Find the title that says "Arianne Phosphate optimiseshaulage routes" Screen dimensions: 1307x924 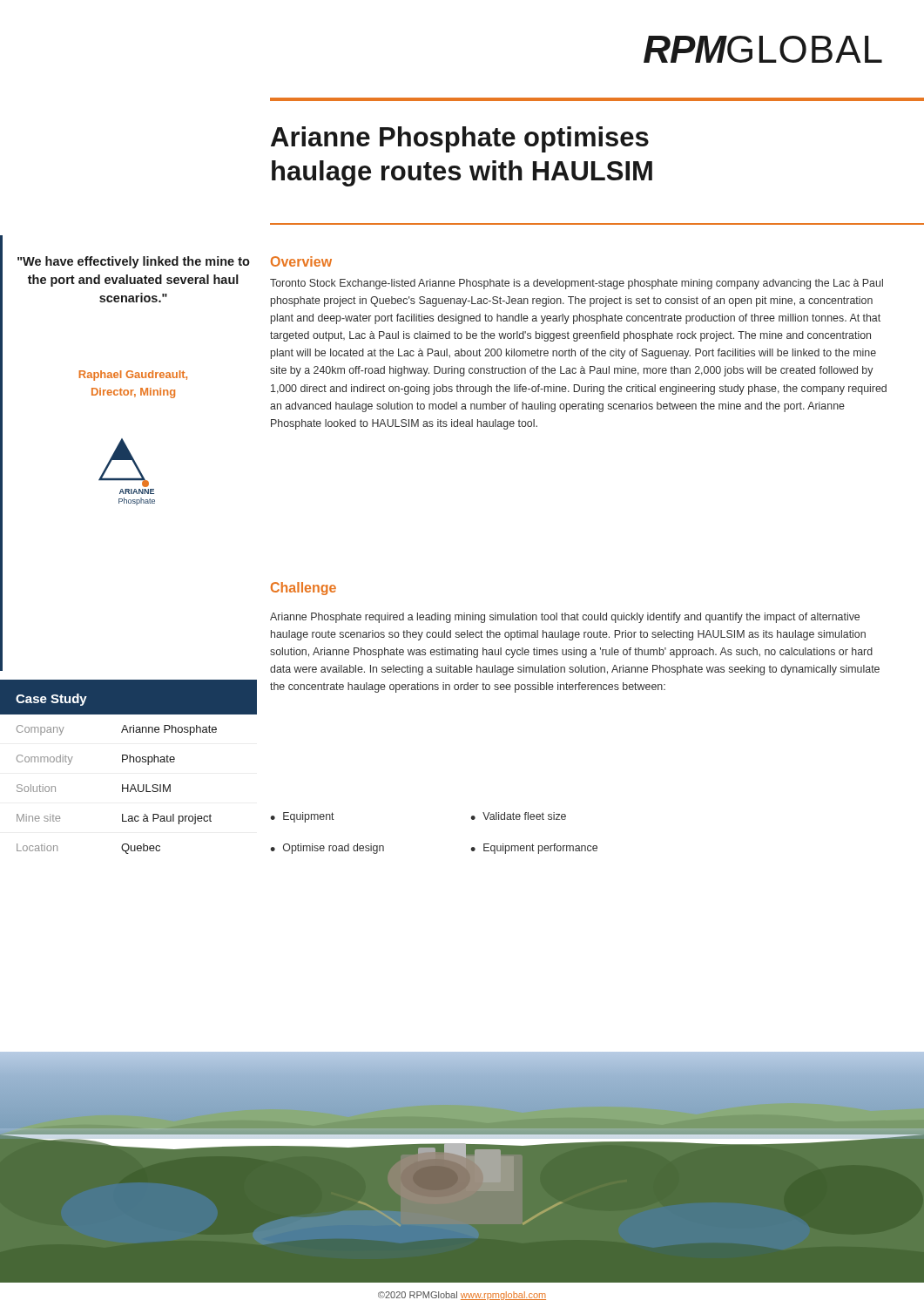(x=462, y=154)
